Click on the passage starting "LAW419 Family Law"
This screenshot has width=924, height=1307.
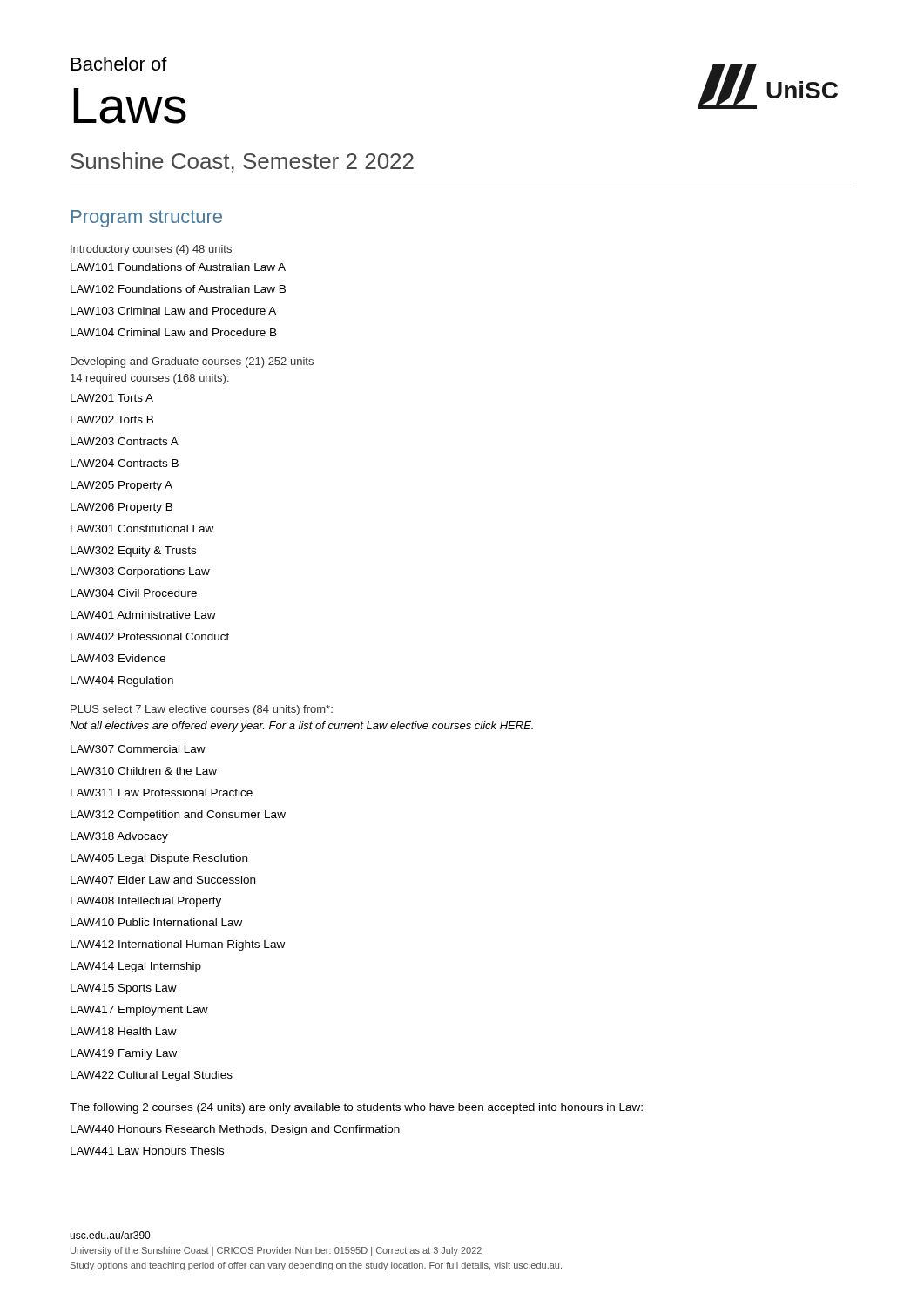pyautogui.click(x=123, y=1053)
